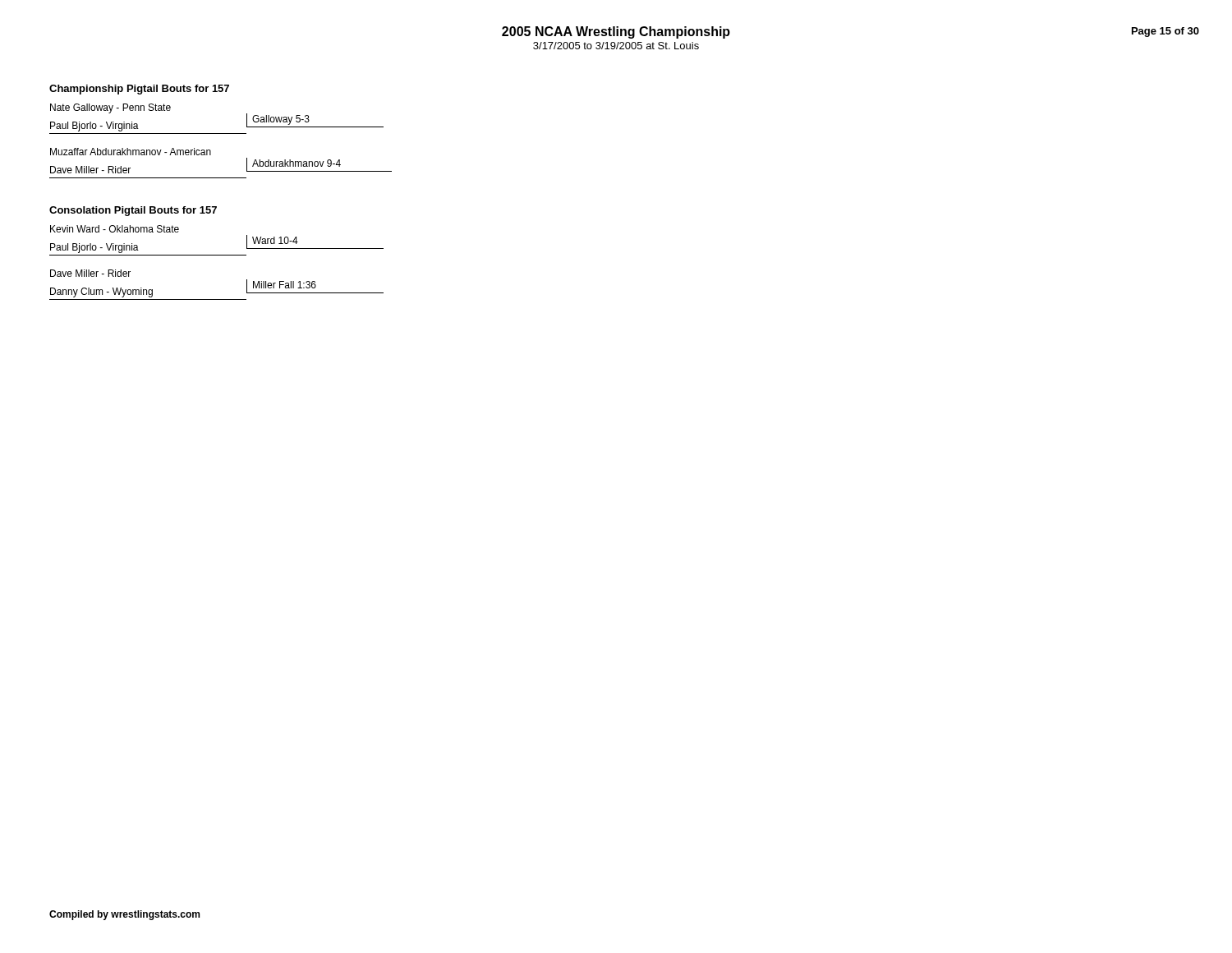The width and height of the screenshot is (1232, 953).
Task: Click on the block starting "Kevin Ward - Oklahoma State"
Action: click(x=114, y=229)
